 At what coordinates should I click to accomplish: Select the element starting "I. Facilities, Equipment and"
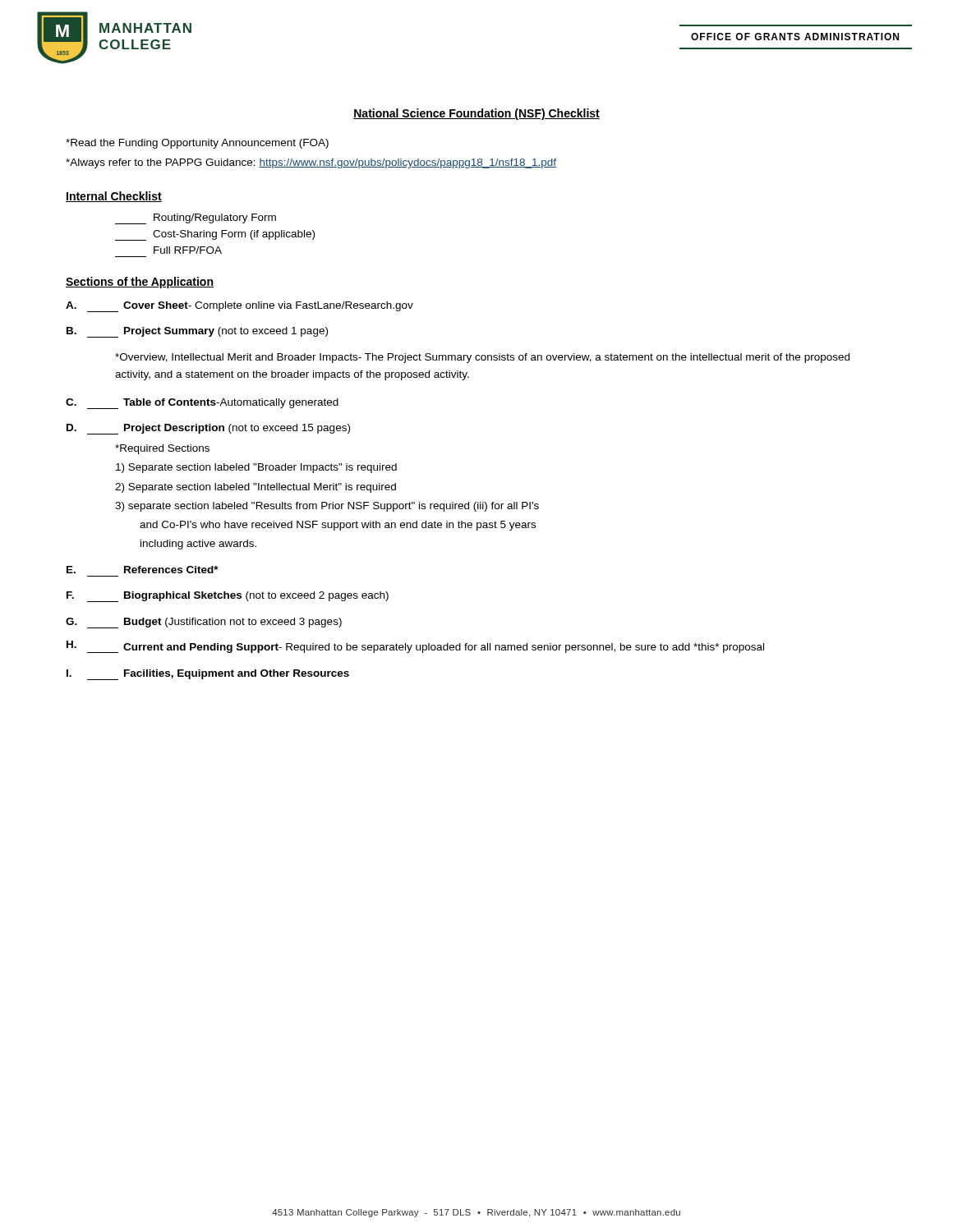click(208, 675)
